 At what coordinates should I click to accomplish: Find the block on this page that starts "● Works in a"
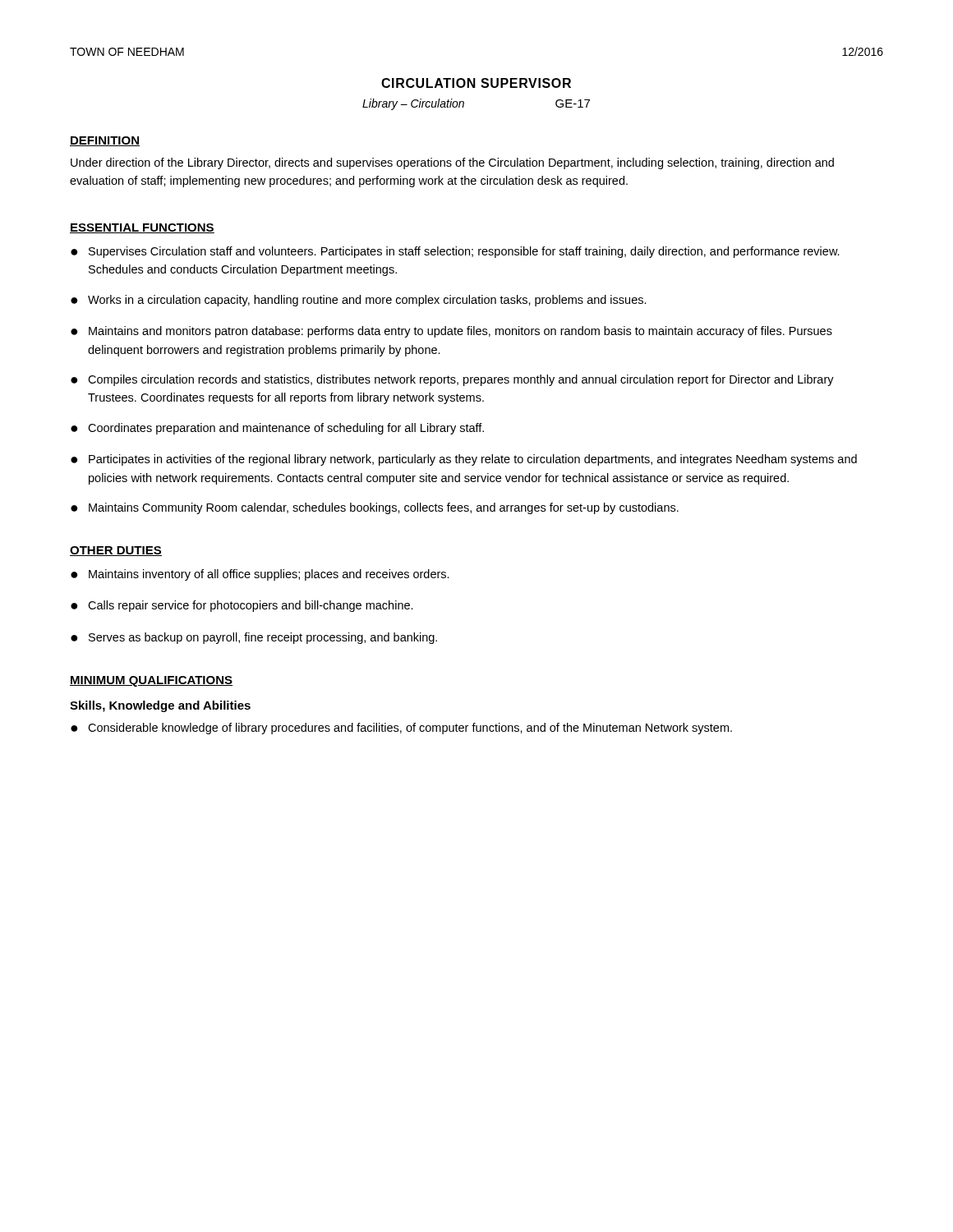pos(476,301)
